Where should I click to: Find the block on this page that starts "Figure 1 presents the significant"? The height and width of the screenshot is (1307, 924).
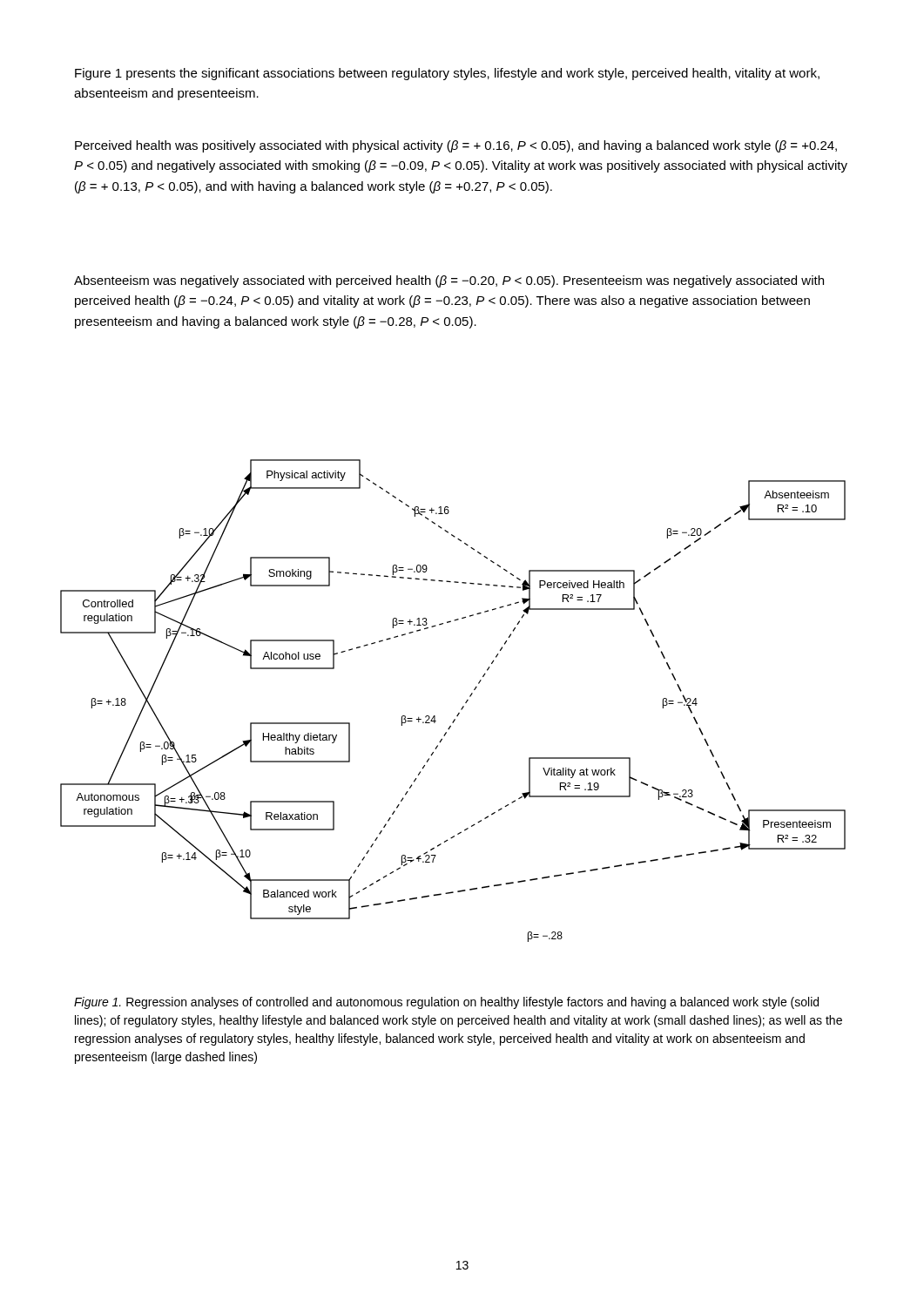click(447, 83)
